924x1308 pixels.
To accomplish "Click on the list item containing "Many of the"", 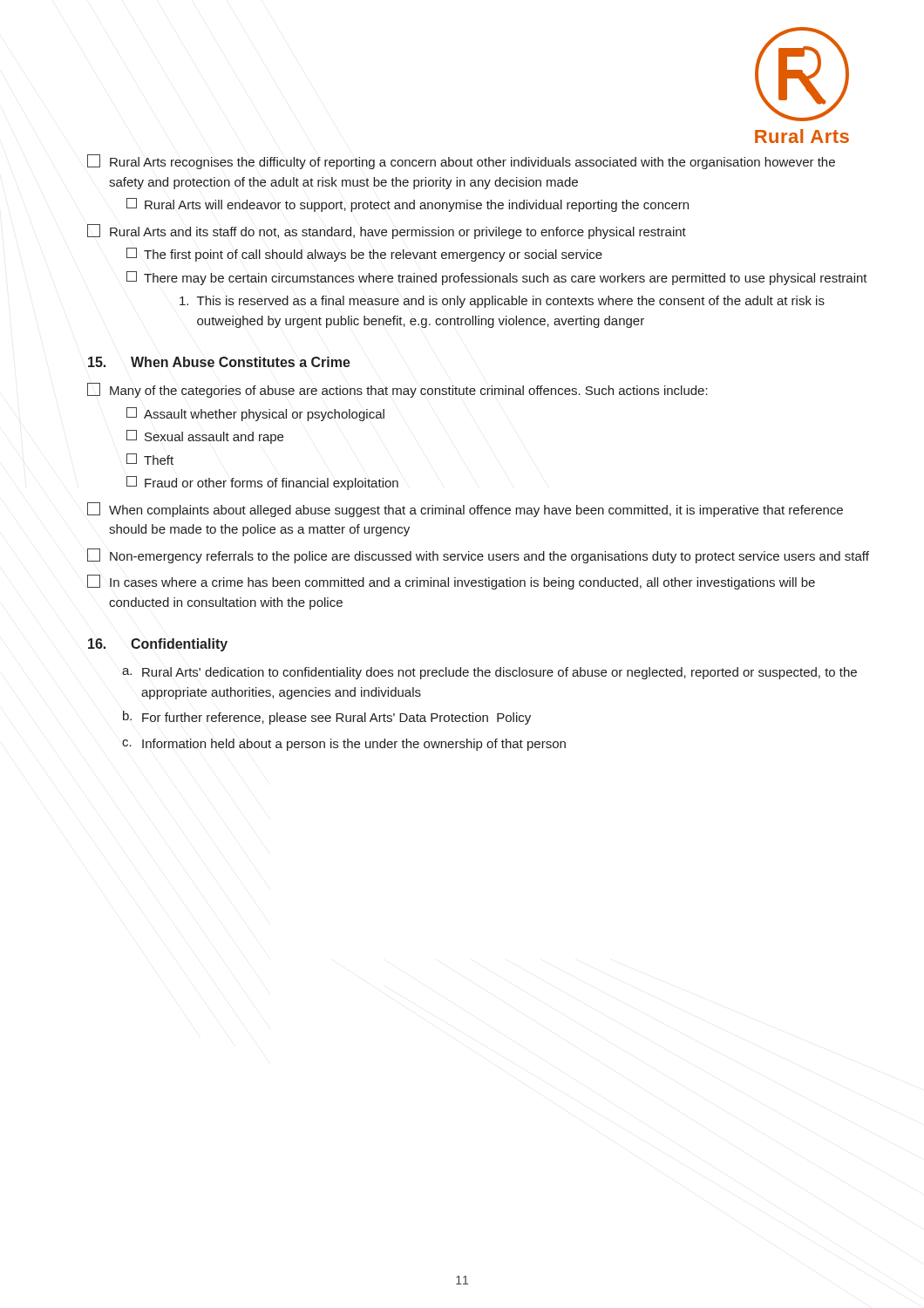I will click(397, 390).
